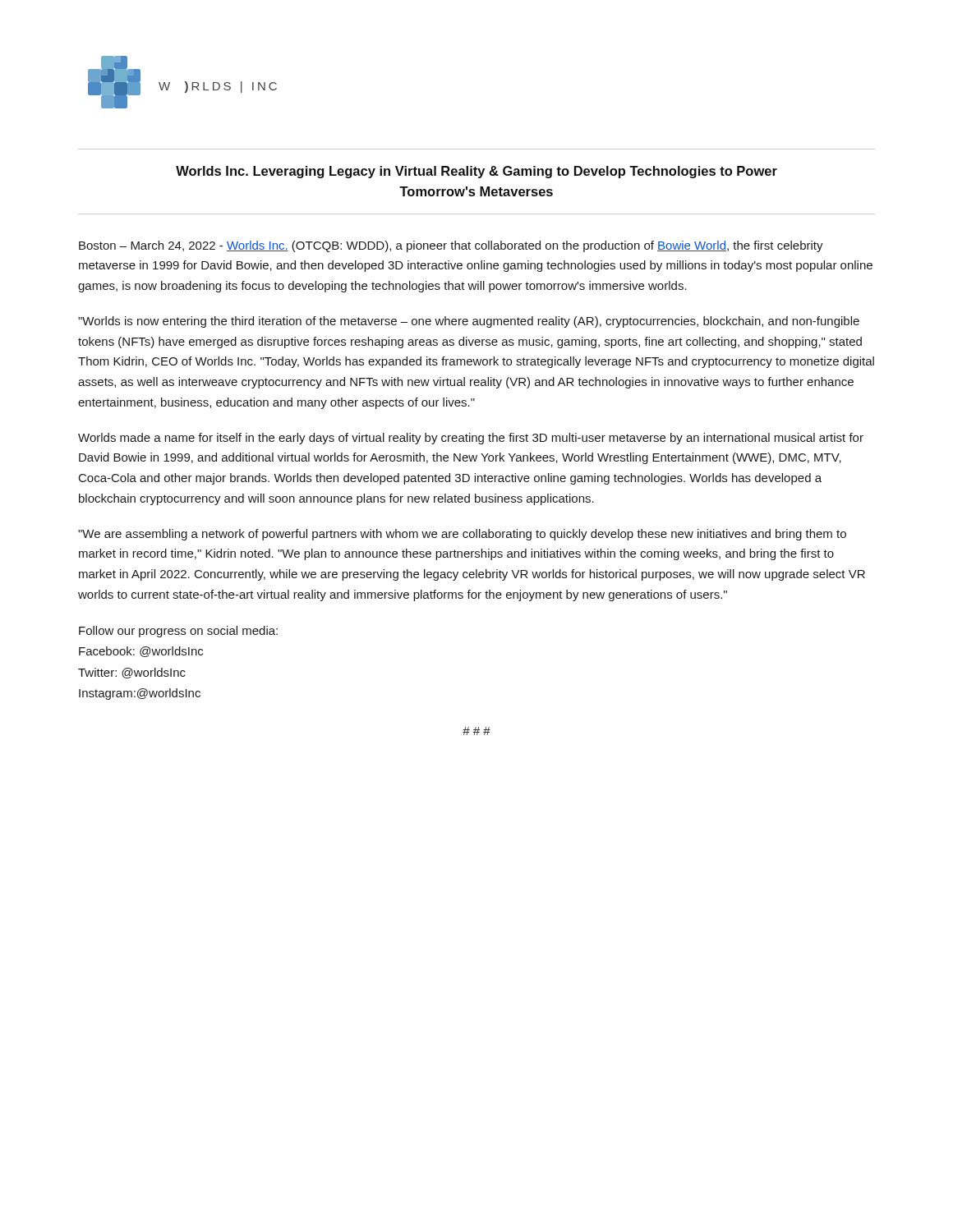Select the text block starting "Worlds made a"
This screenshot has width=953, height=1232.
click(471, 467)
